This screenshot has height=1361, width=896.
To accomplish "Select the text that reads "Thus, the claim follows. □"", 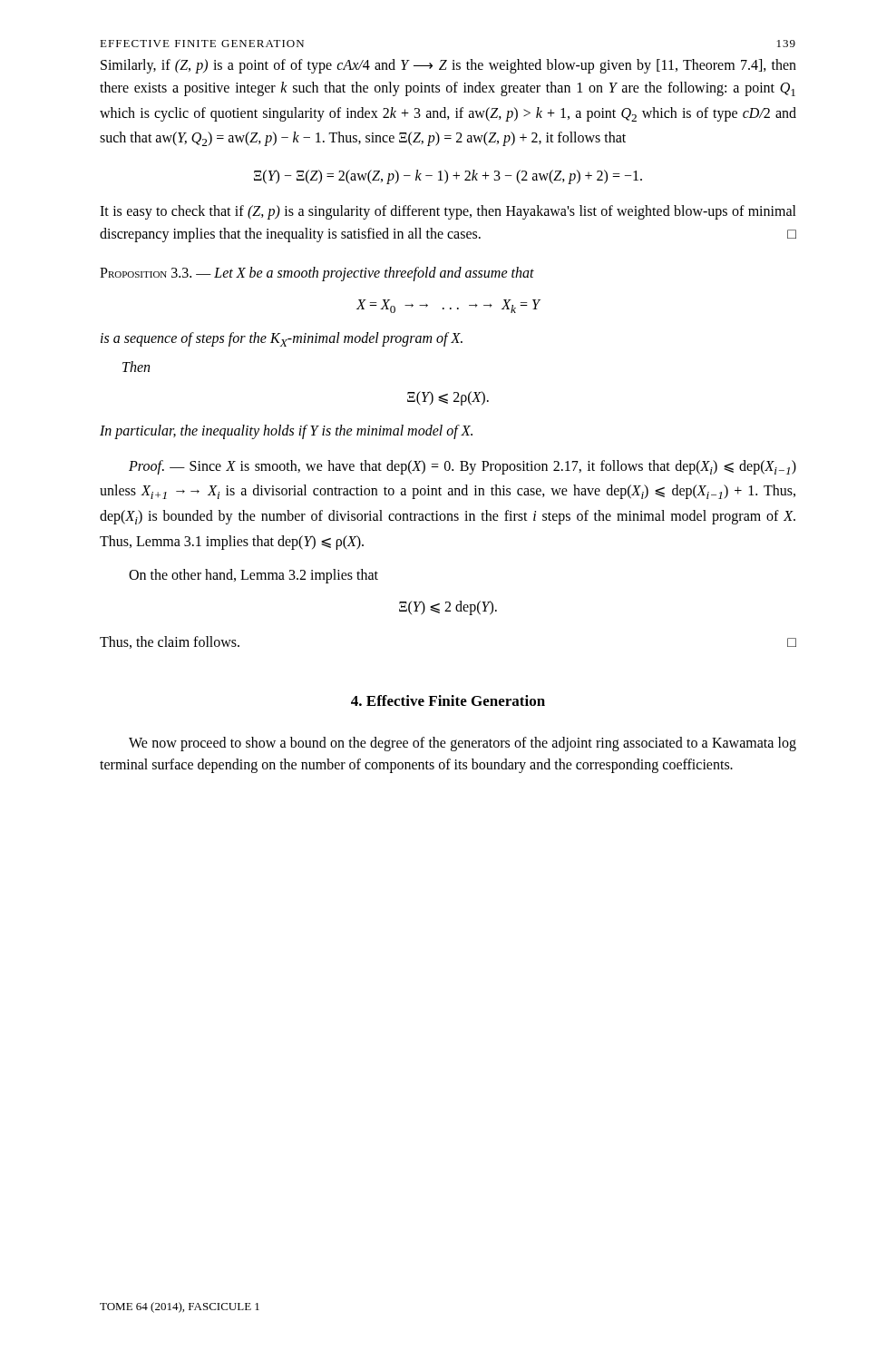I will 176,642.
